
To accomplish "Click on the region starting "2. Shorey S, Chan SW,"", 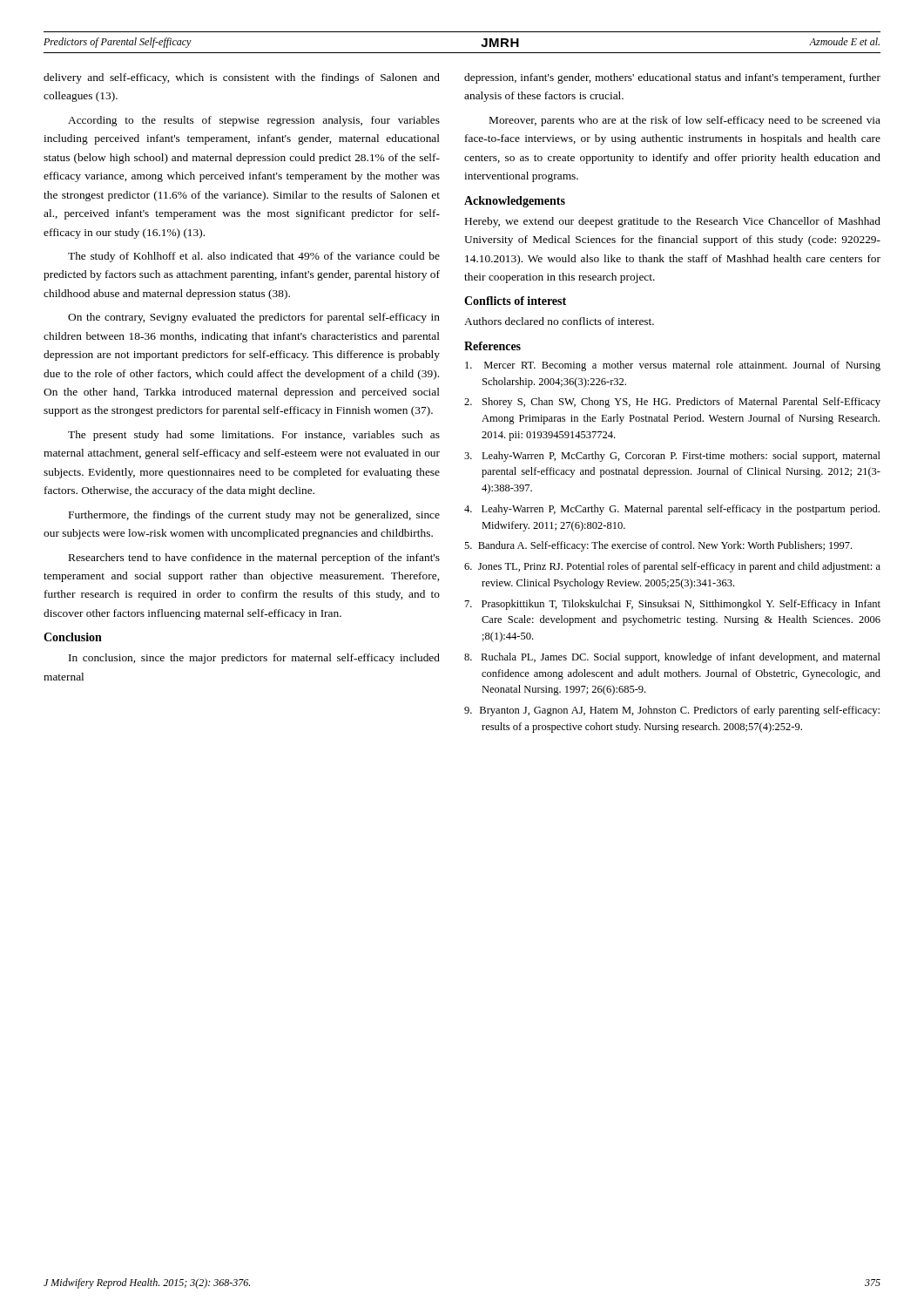I will tap(672, 418).
